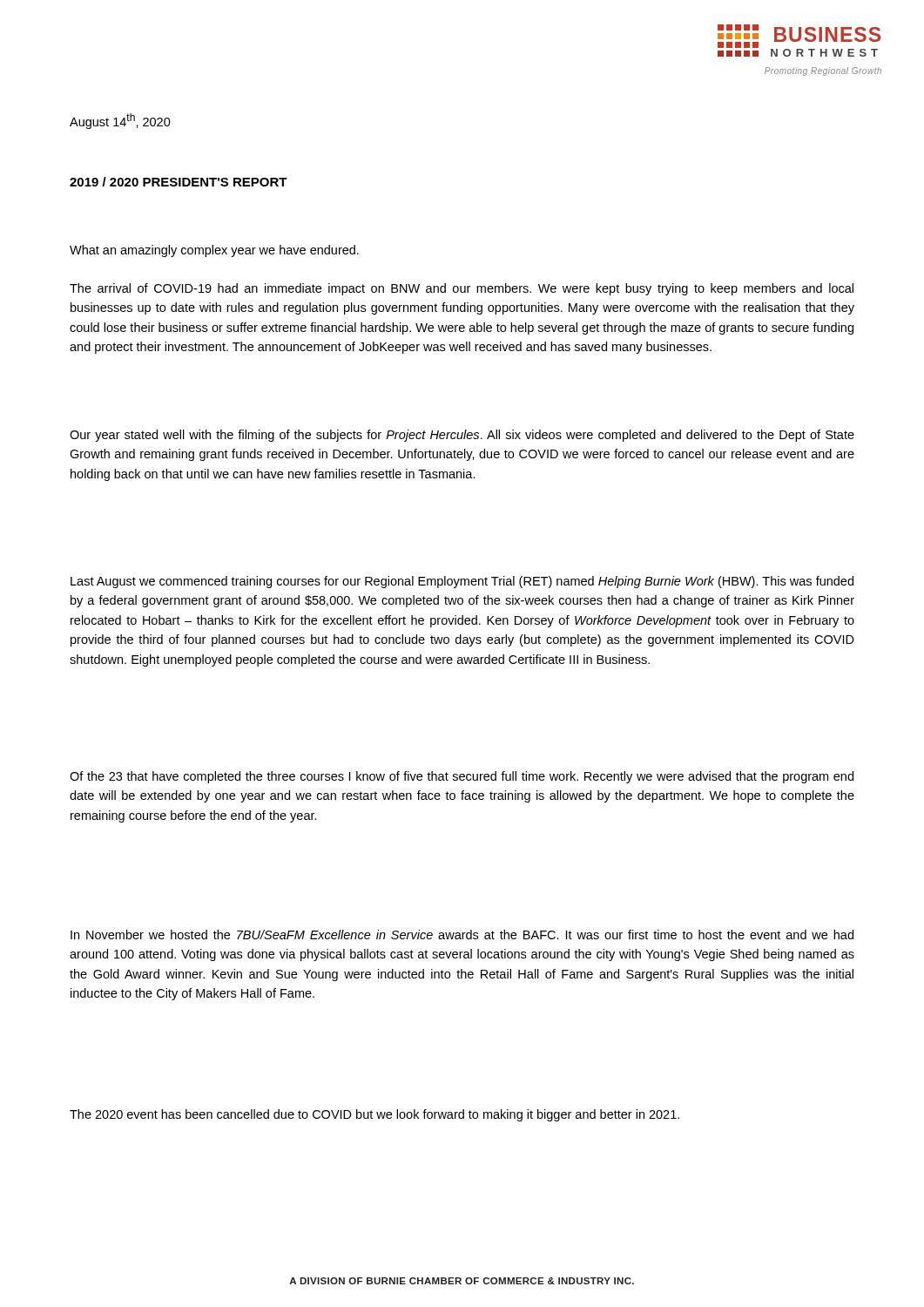
Task: Find the region starting "Our year stated well with the filming"
Action: click(462, 454)
